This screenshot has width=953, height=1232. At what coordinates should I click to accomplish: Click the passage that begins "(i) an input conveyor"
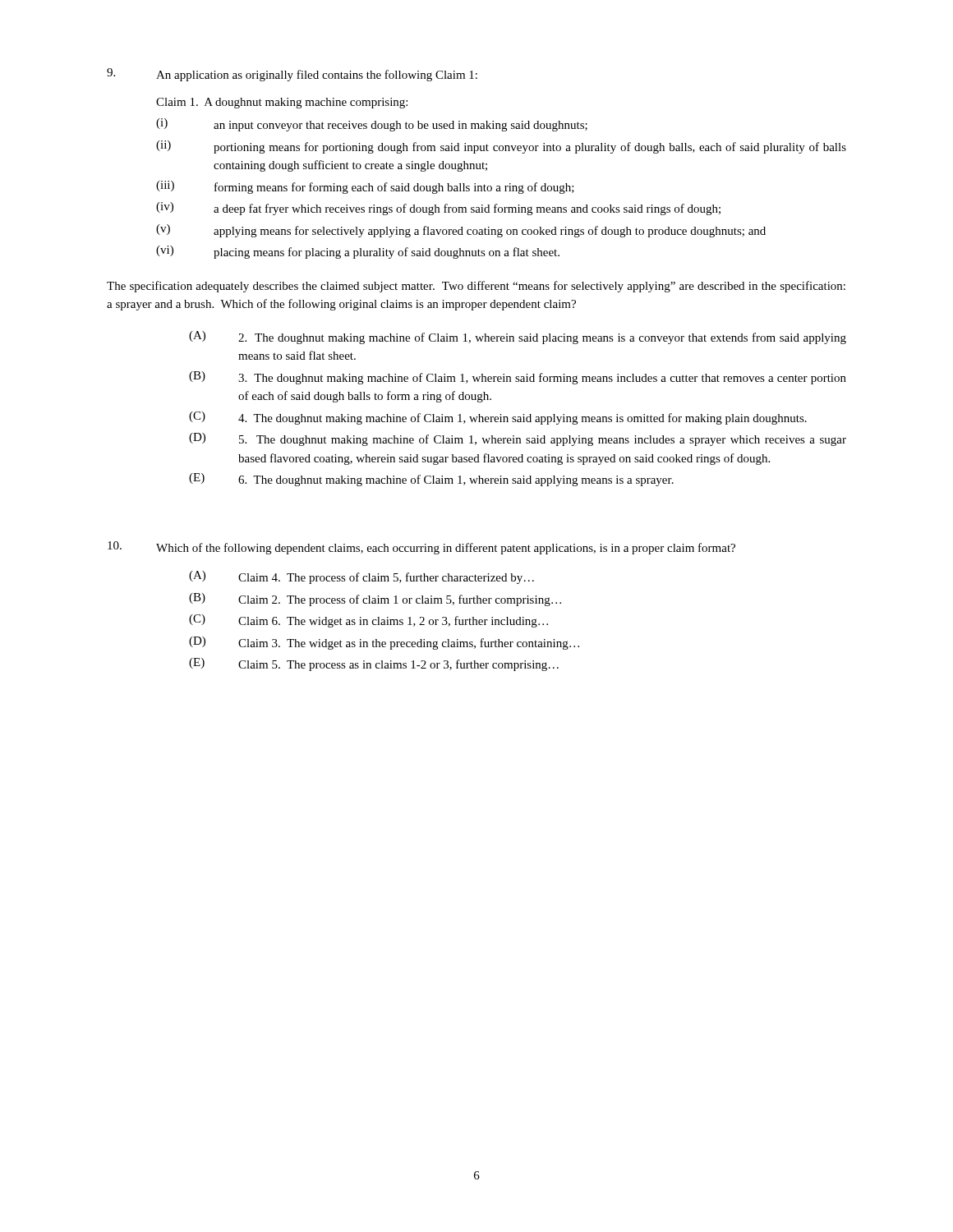point(501,125)
